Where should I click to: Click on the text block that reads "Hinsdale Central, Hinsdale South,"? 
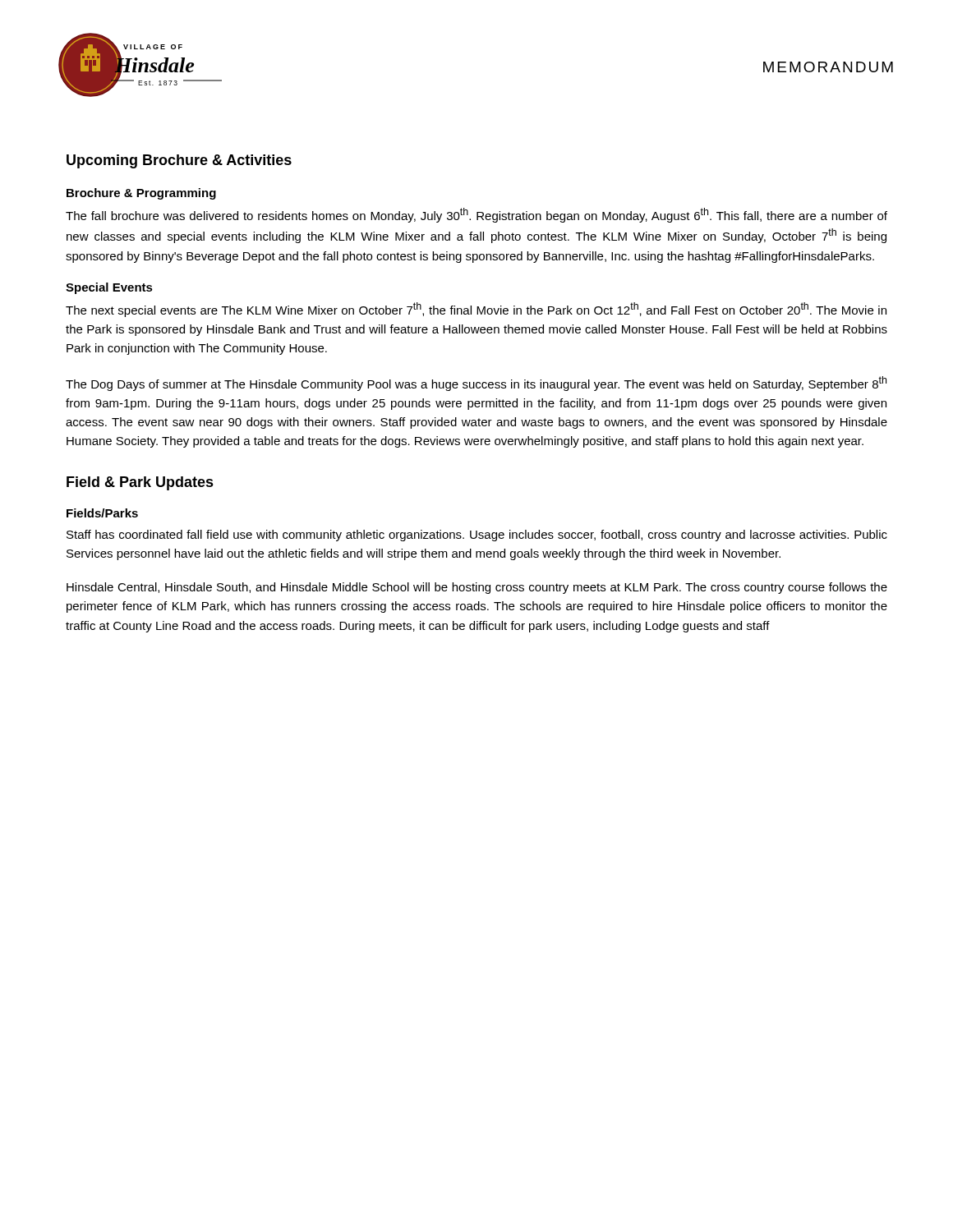(476, 606)
